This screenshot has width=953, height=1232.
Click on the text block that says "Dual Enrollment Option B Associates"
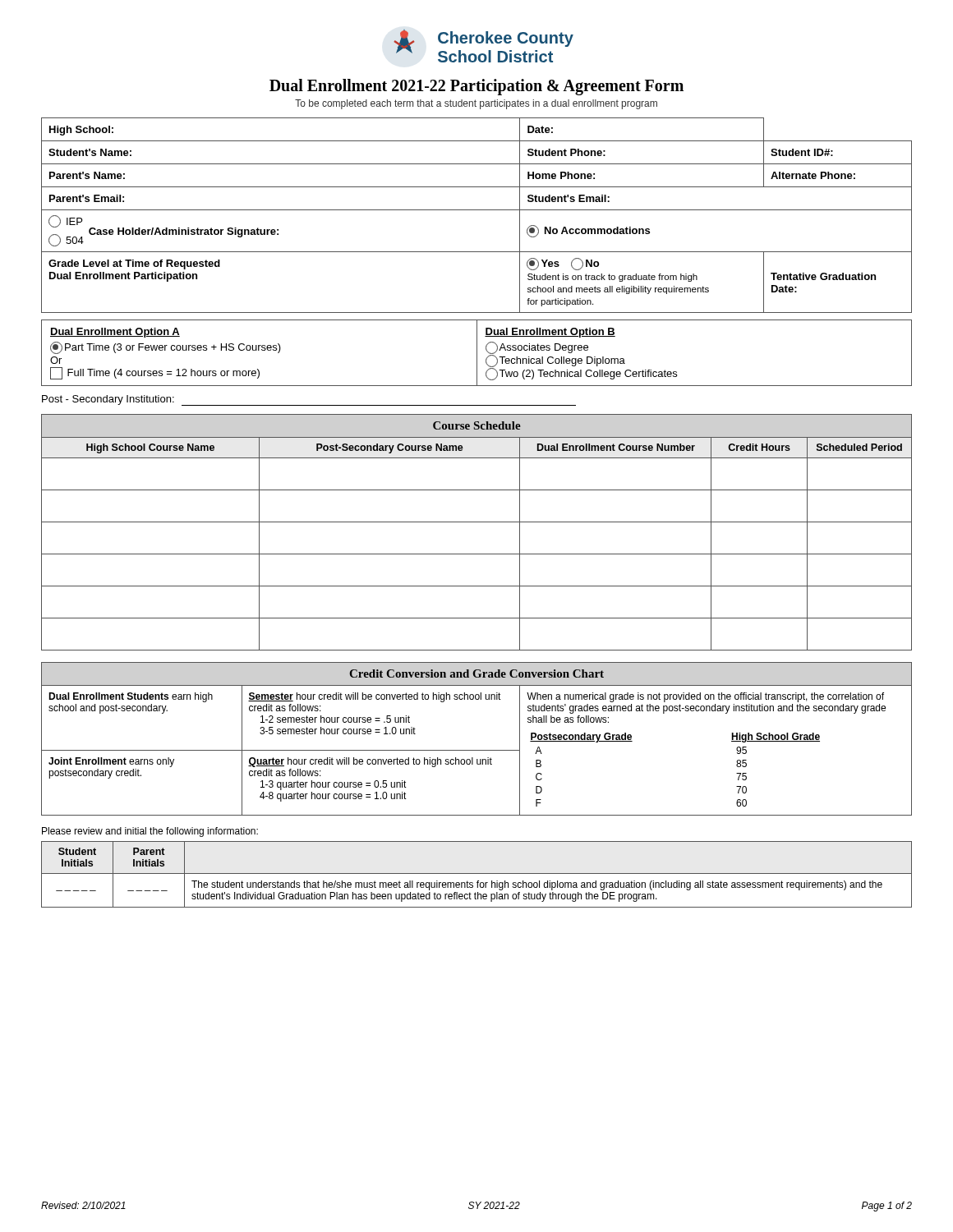click(550, 333)
